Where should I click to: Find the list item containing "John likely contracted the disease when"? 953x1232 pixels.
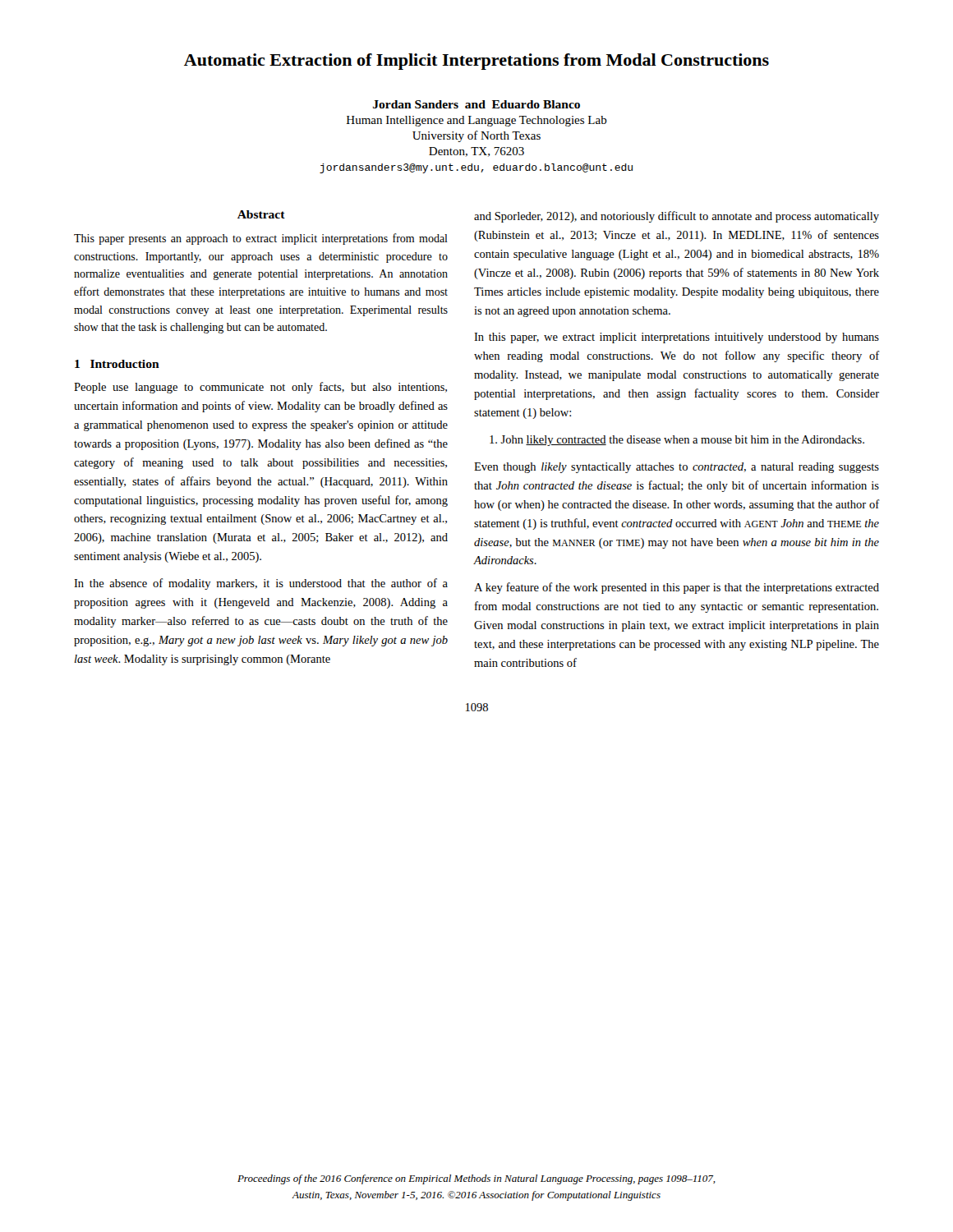tap(677, 439)
